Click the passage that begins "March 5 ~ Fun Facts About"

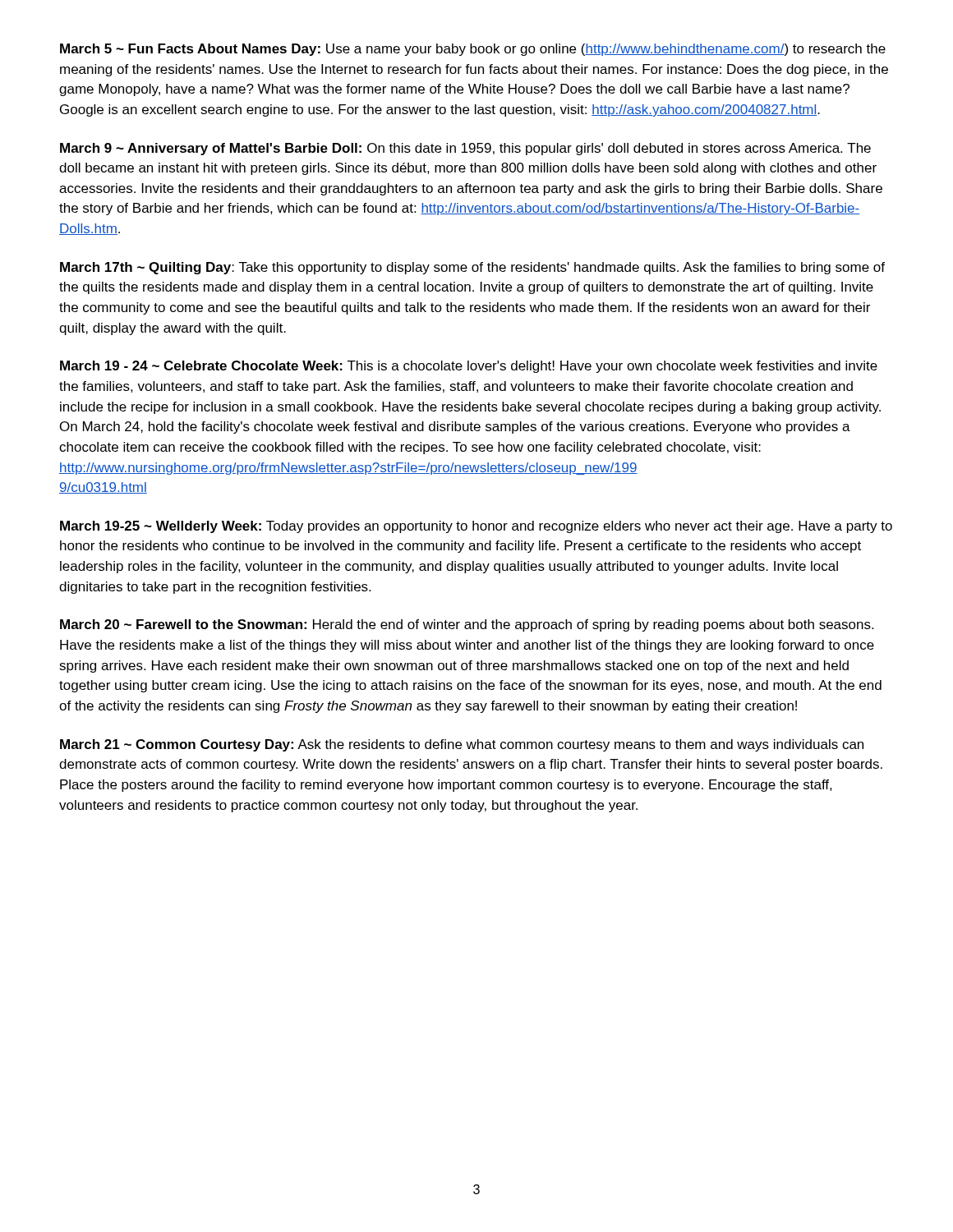click(x=474, y=79)
